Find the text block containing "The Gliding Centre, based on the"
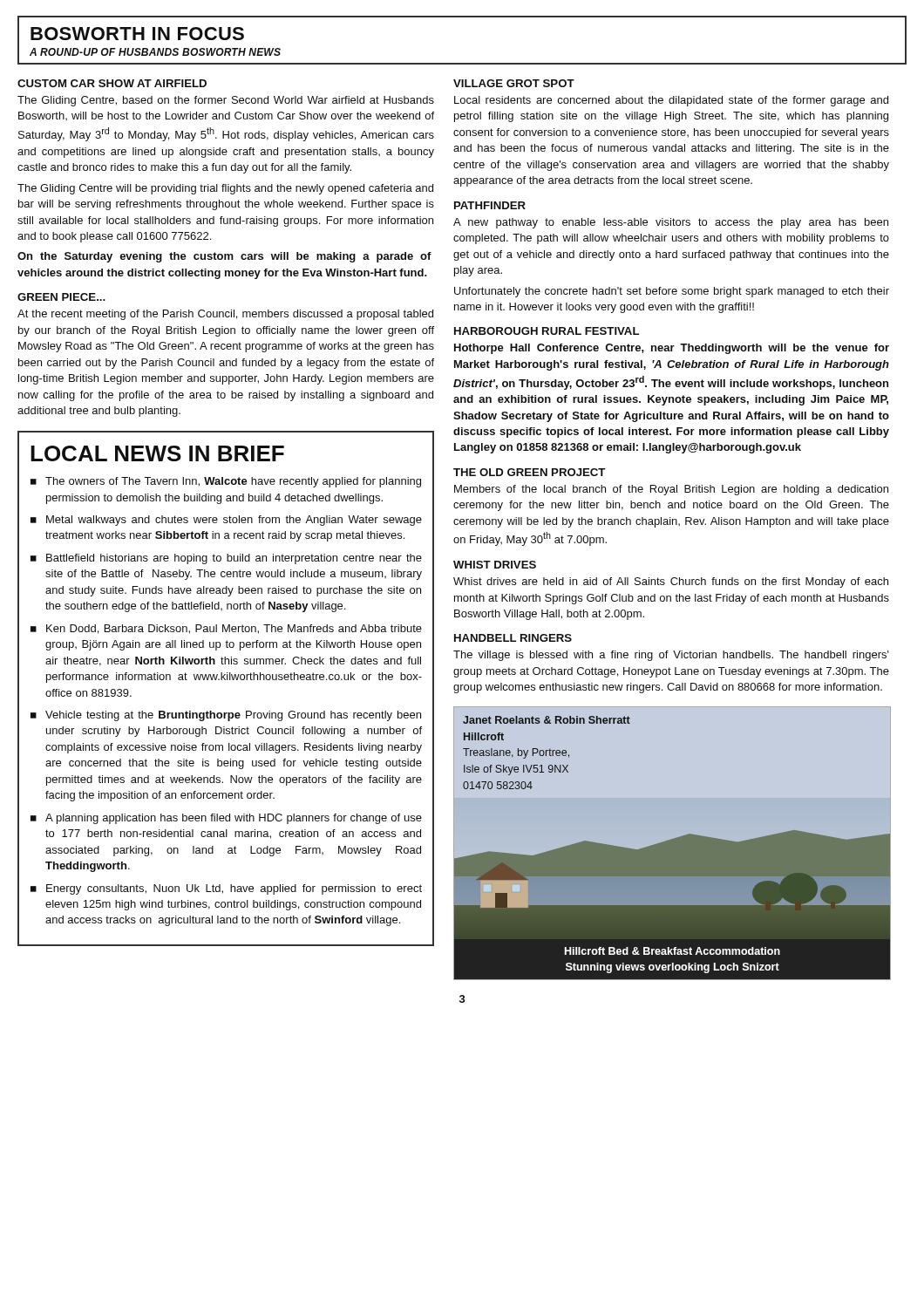924x1308 pixels. (226, 187)
